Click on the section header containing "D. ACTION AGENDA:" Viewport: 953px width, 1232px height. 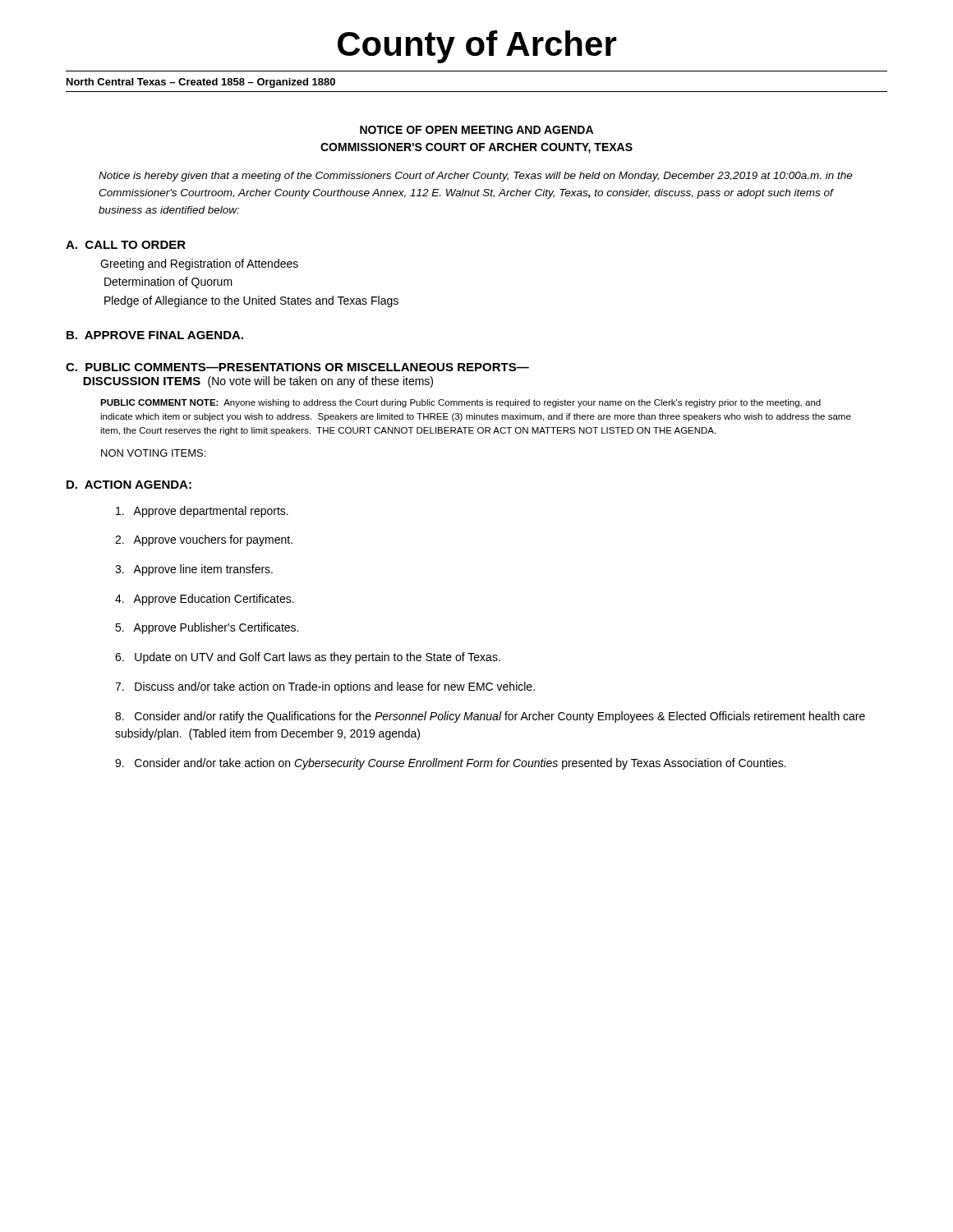[129, 484]
